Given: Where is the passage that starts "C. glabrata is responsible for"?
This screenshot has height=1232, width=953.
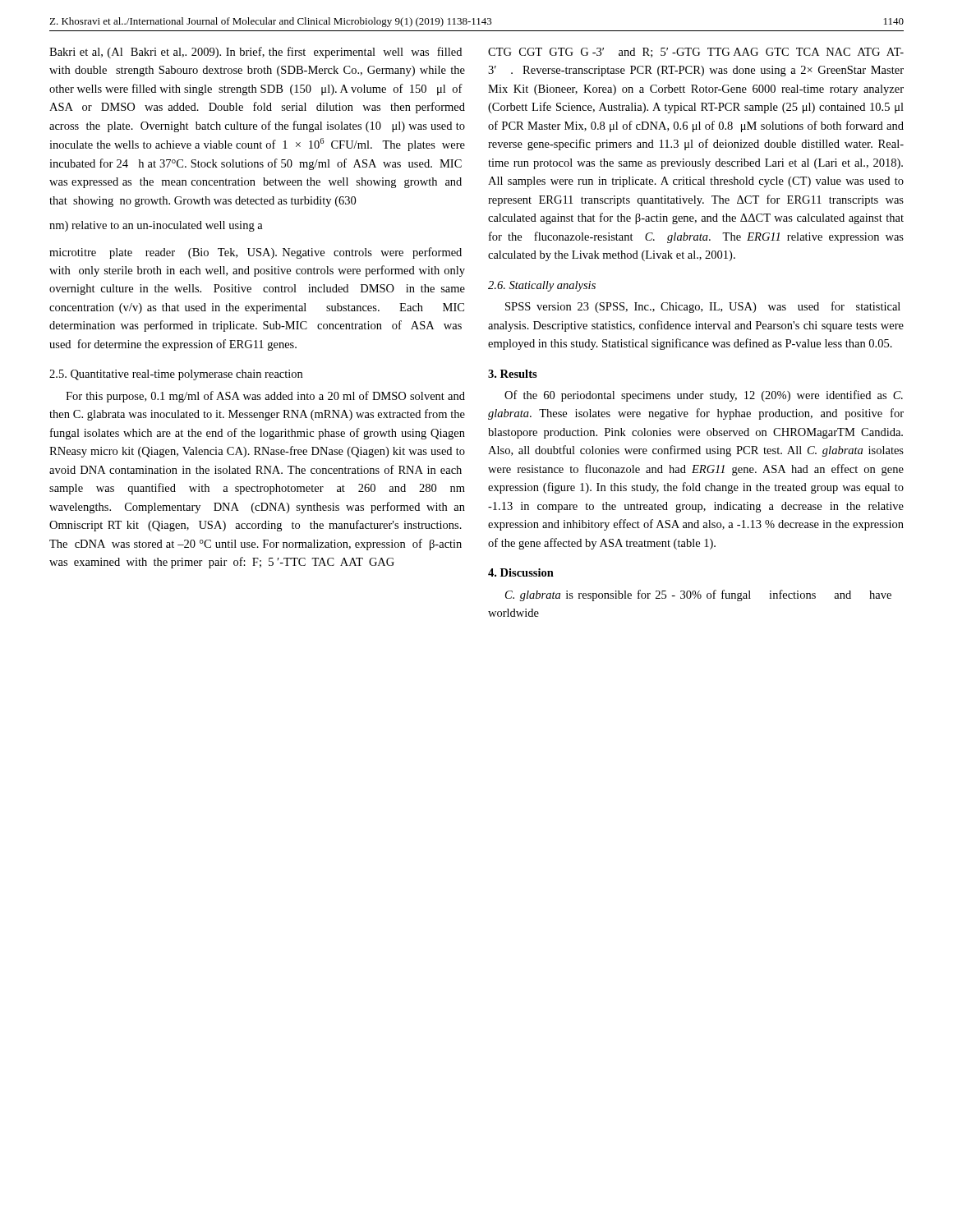Looking at the screenshot, I should [x=696, y=604].
